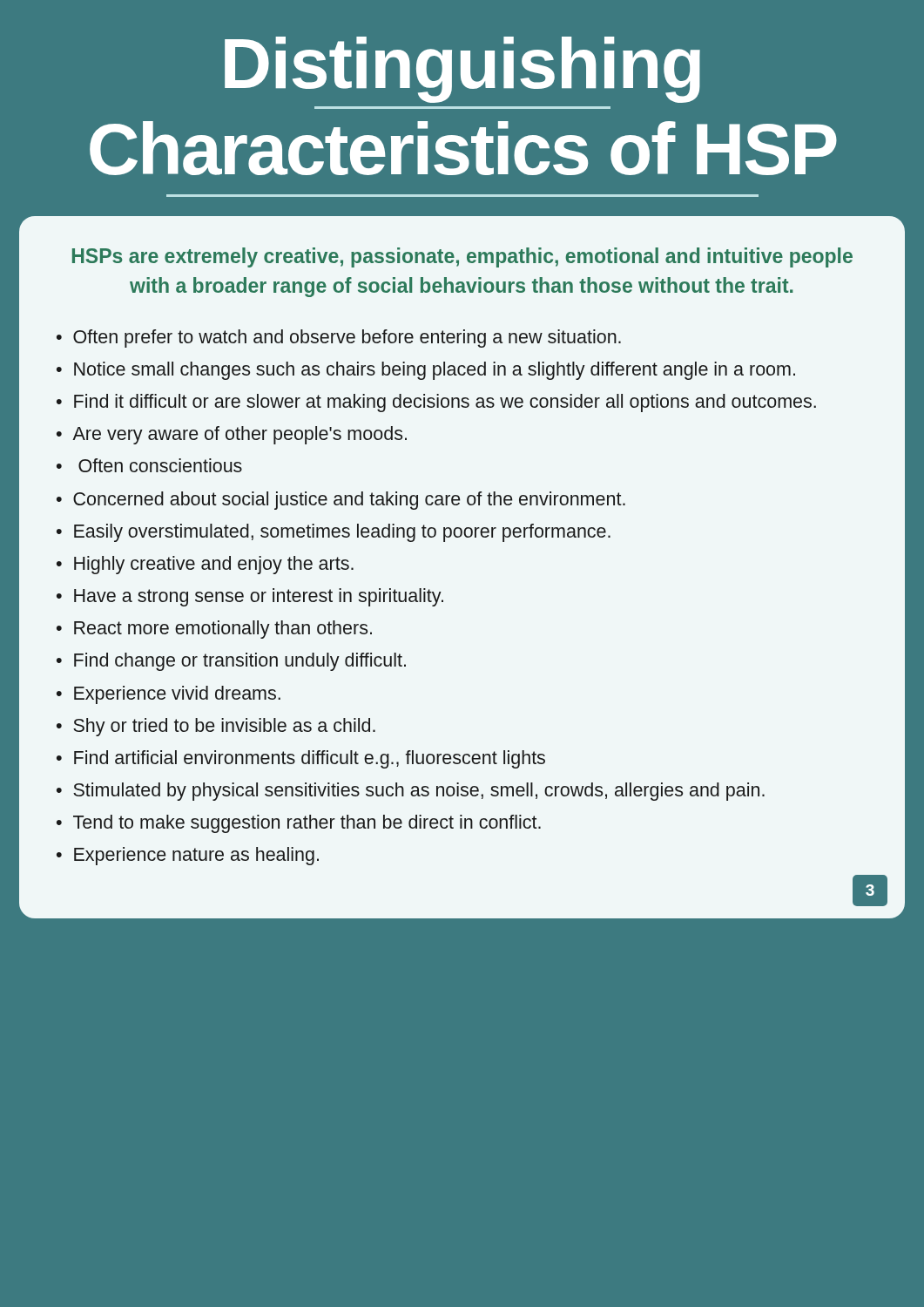Navigate to the block starting "• Easily overstimulated, sometimes leading to"
The height and width of the screenshot is (1307, 924).
pyautogui.click(x=334, y=532)
